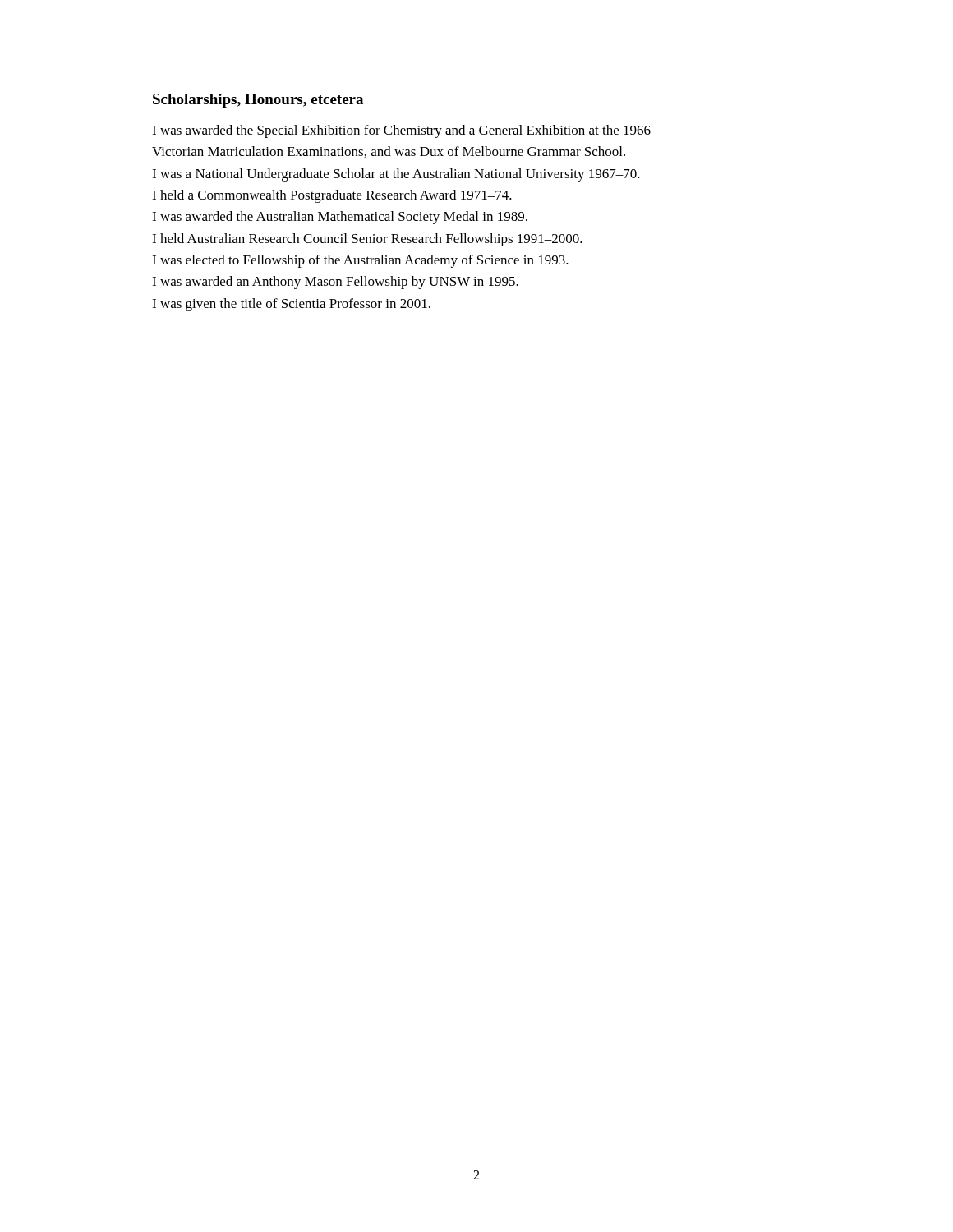This screenshot has width=953, height=1232.
Task: Locate the text "Scholarships, Honours, etcetera"
Action: 258,99
